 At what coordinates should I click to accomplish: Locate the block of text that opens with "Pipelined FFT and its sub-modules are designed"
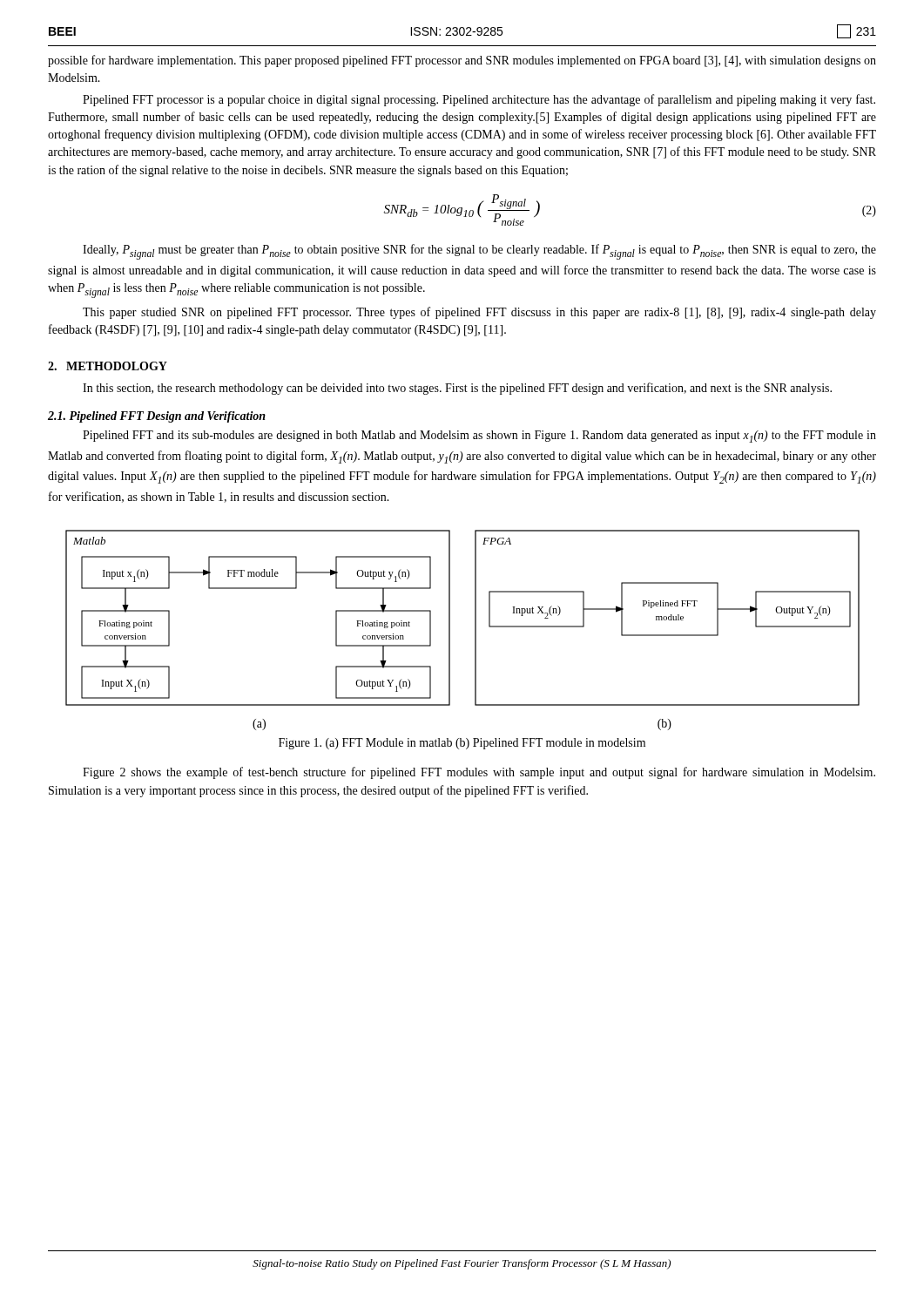click(x=462, y=467)
